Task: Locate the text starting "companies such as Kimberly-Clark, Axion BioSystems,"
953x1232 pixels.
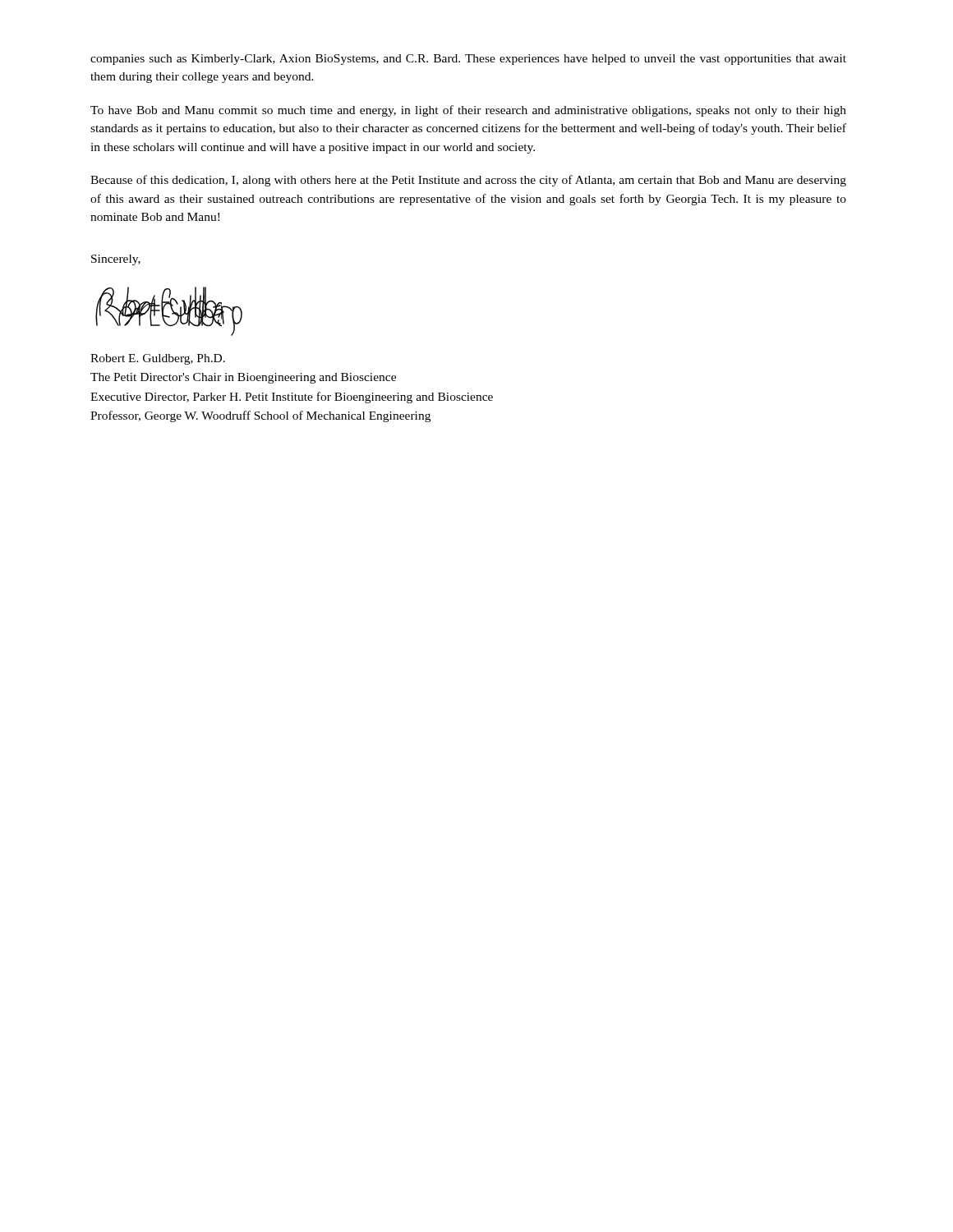Action: 468,67
